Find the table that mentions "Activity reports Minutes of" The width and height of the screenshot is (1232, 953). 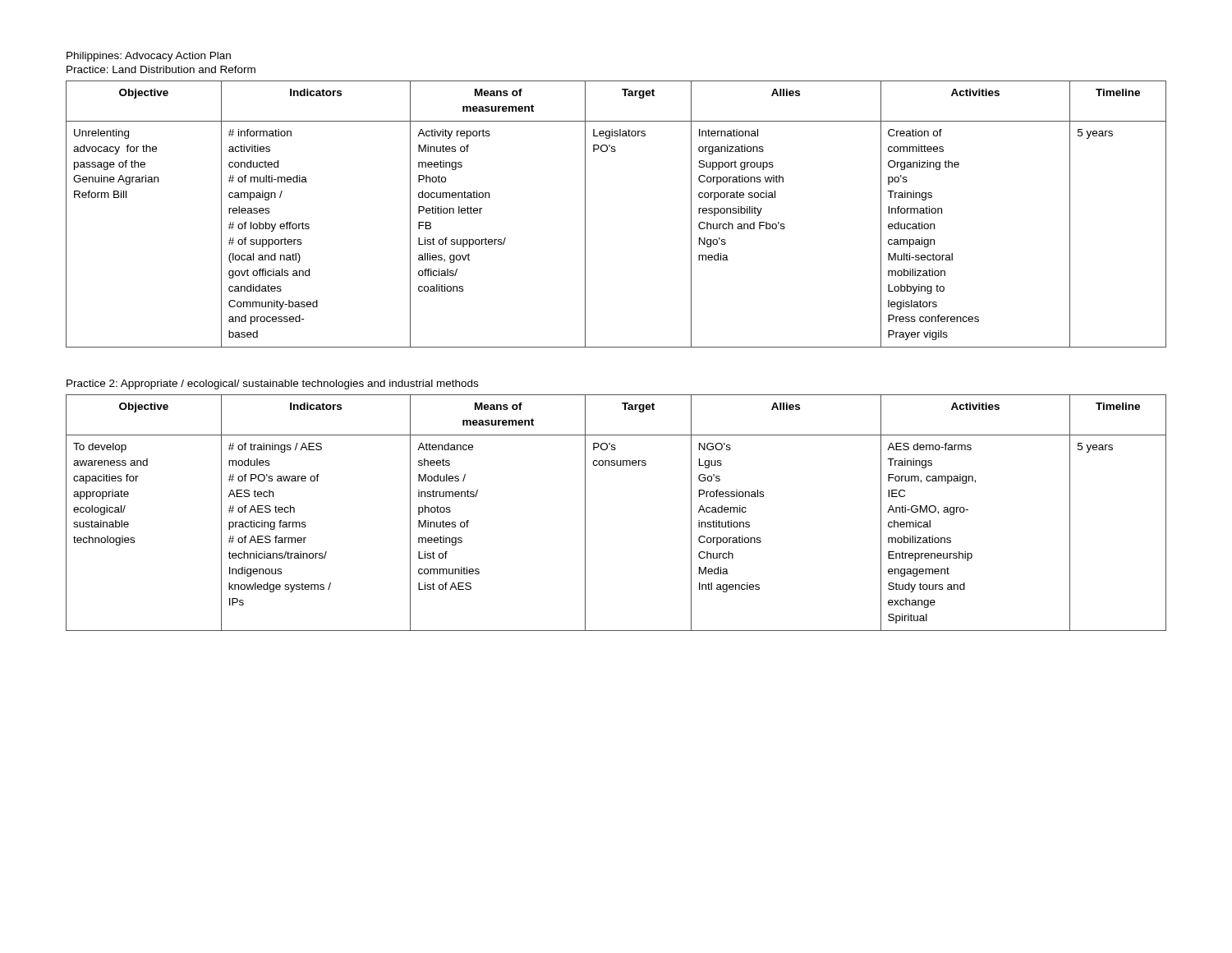(616, 214)
